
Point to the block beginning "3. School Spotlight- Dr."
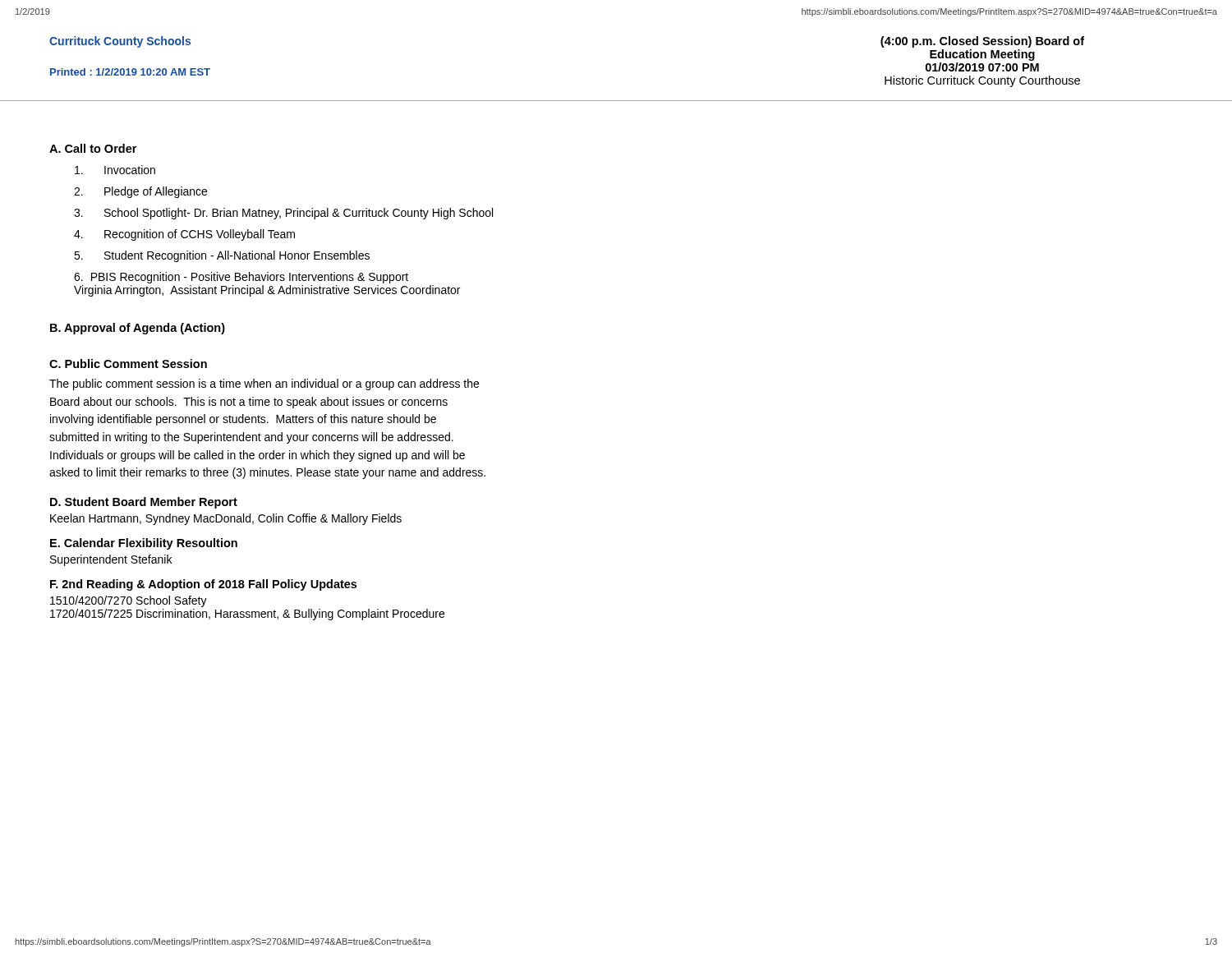284,213
